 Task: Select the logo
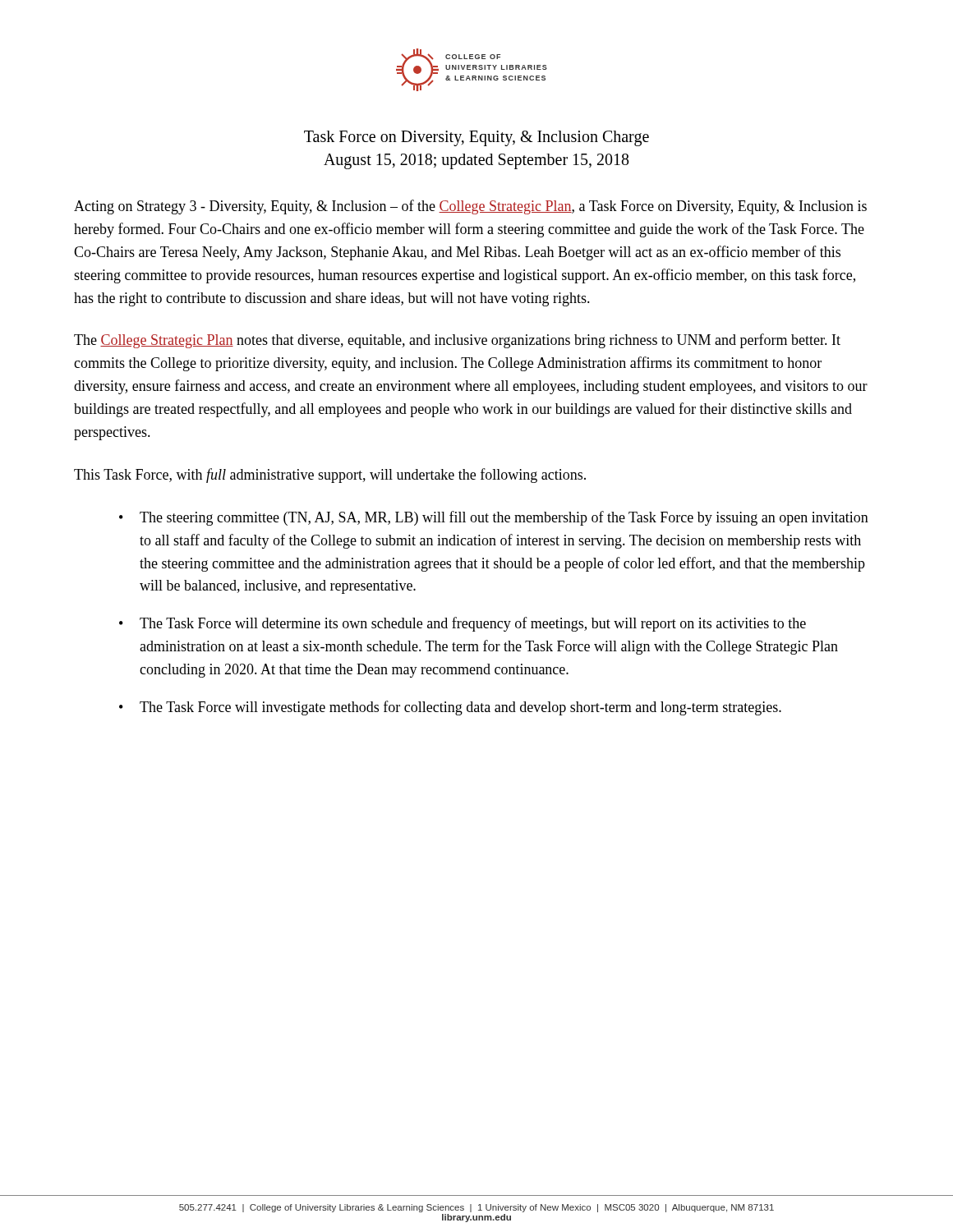pyautogui.click(x=476, y=71)
